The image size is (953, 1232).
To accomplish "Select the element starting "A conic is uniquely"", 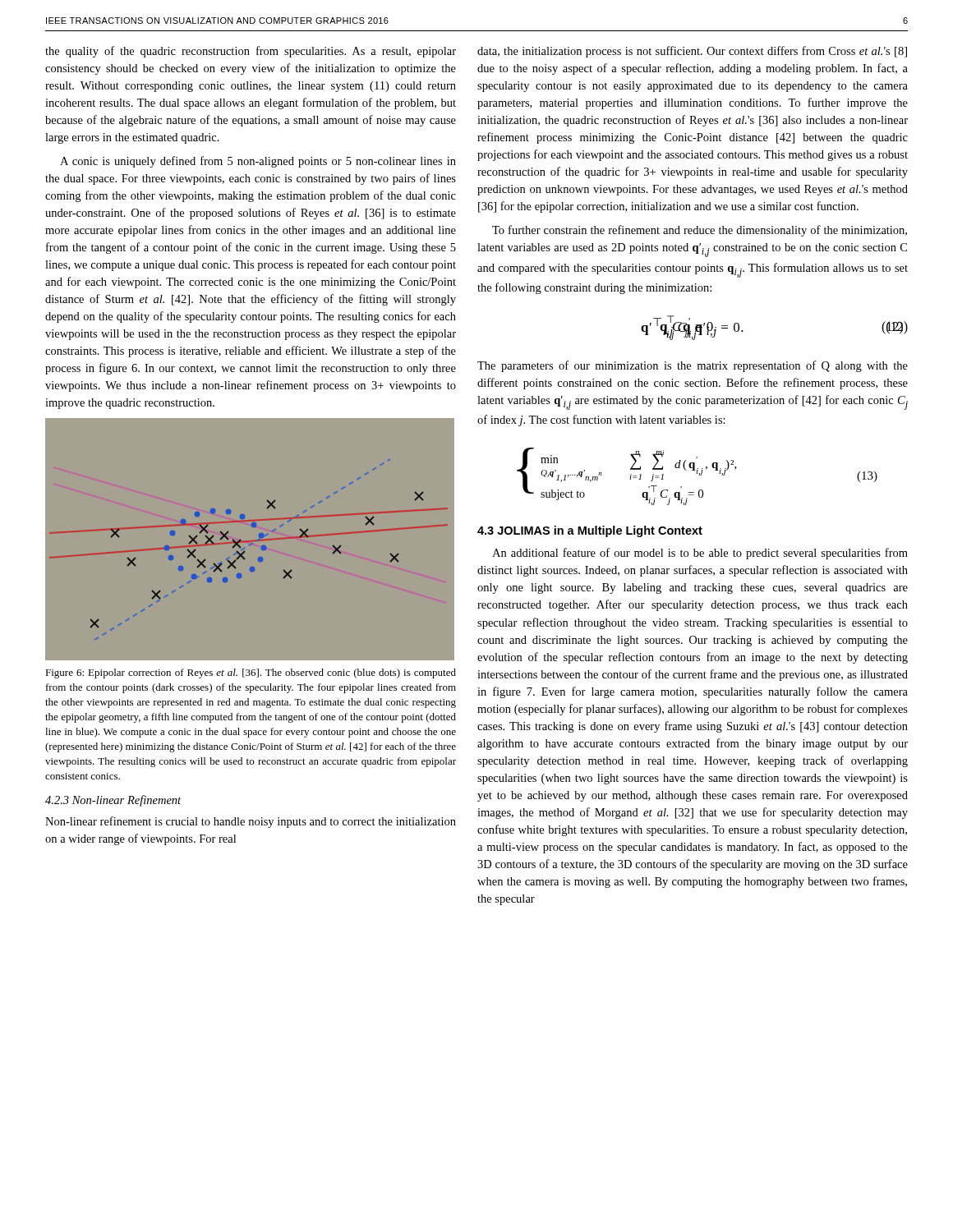I will pyautogui.click(x=251, y=282).
